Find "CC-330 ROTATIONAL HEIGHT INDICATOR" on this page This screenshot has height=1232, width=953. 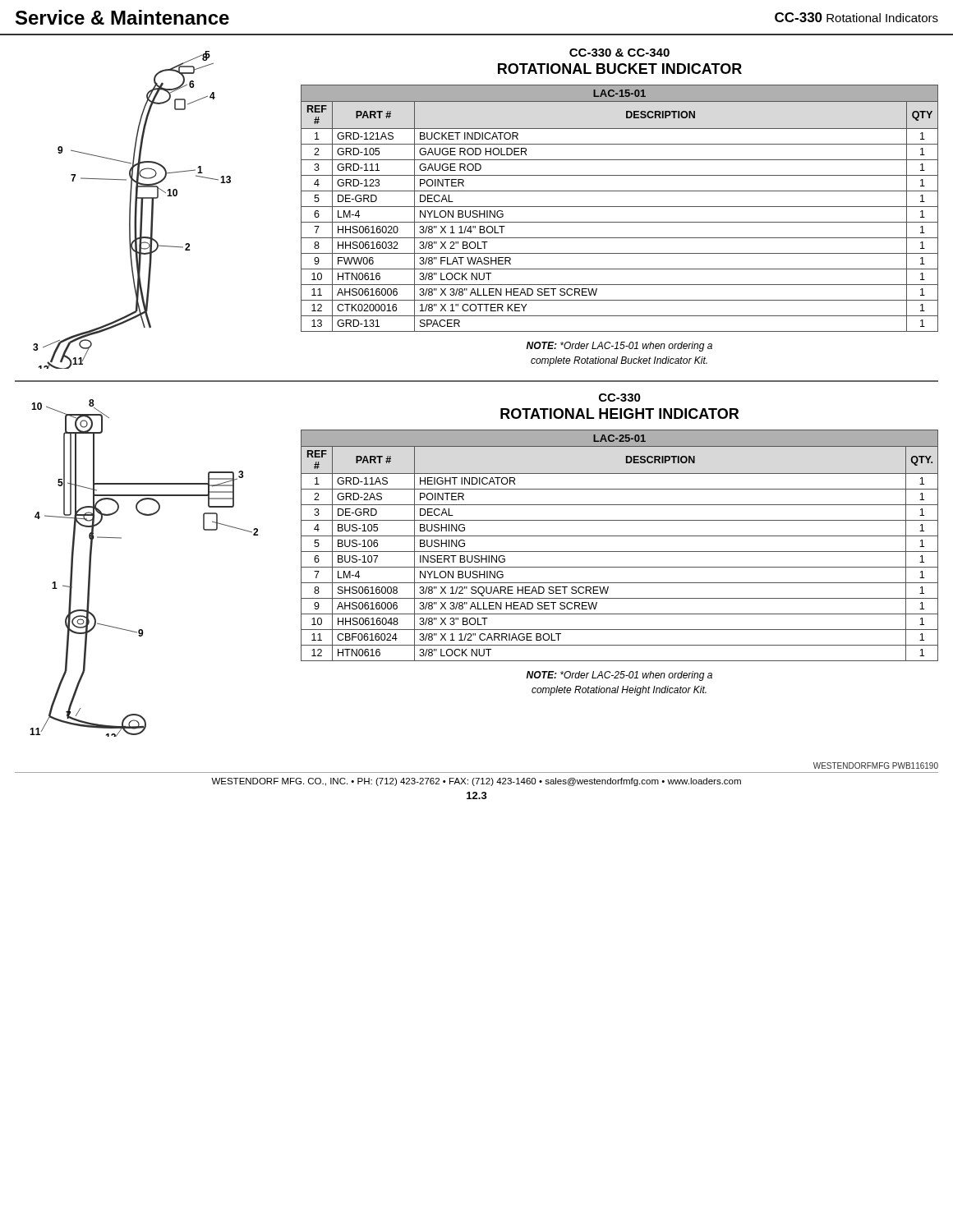pyautogui.click(x=619, y=407)
